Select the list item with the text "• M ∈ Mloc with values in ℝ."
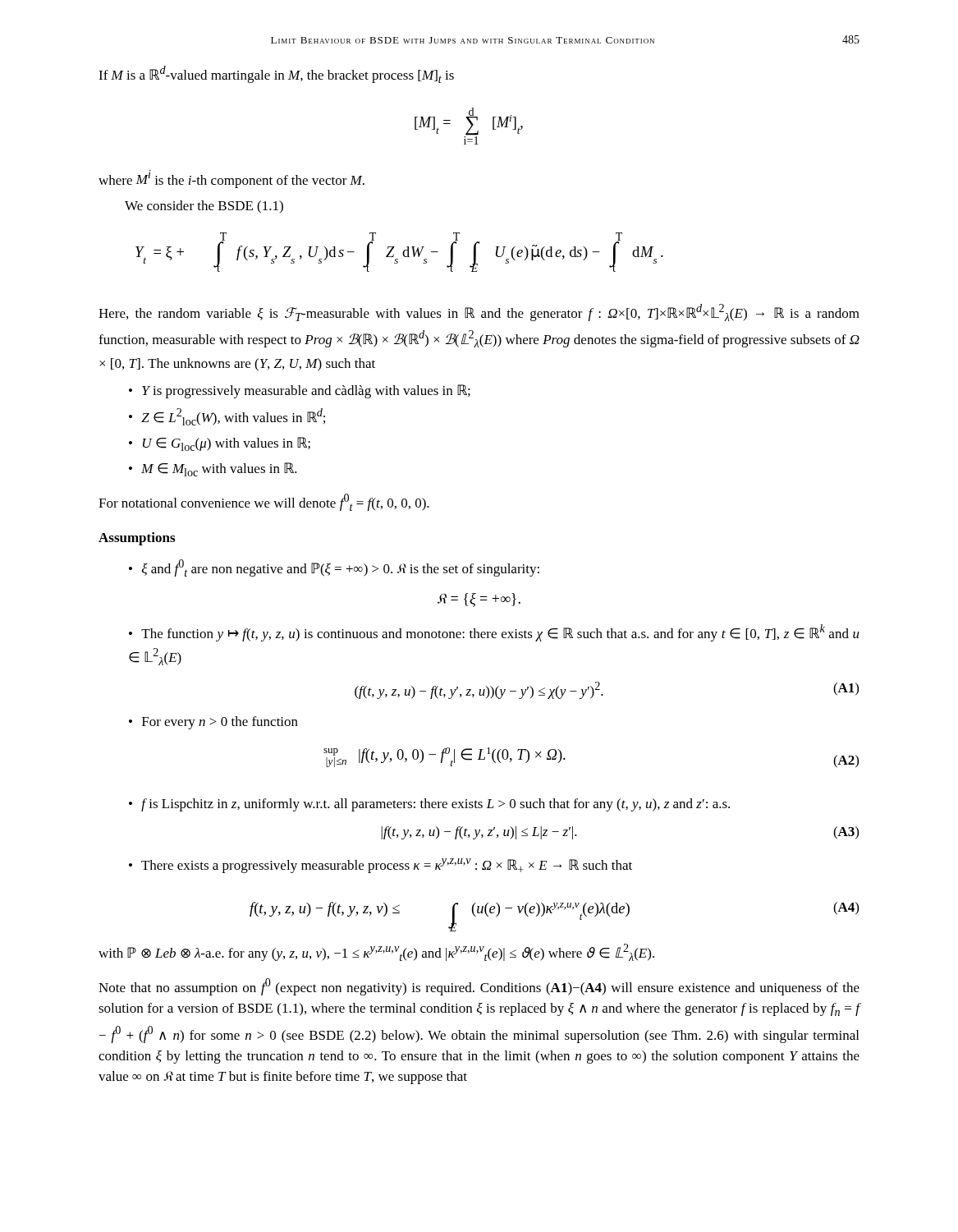 pos(213,470)
